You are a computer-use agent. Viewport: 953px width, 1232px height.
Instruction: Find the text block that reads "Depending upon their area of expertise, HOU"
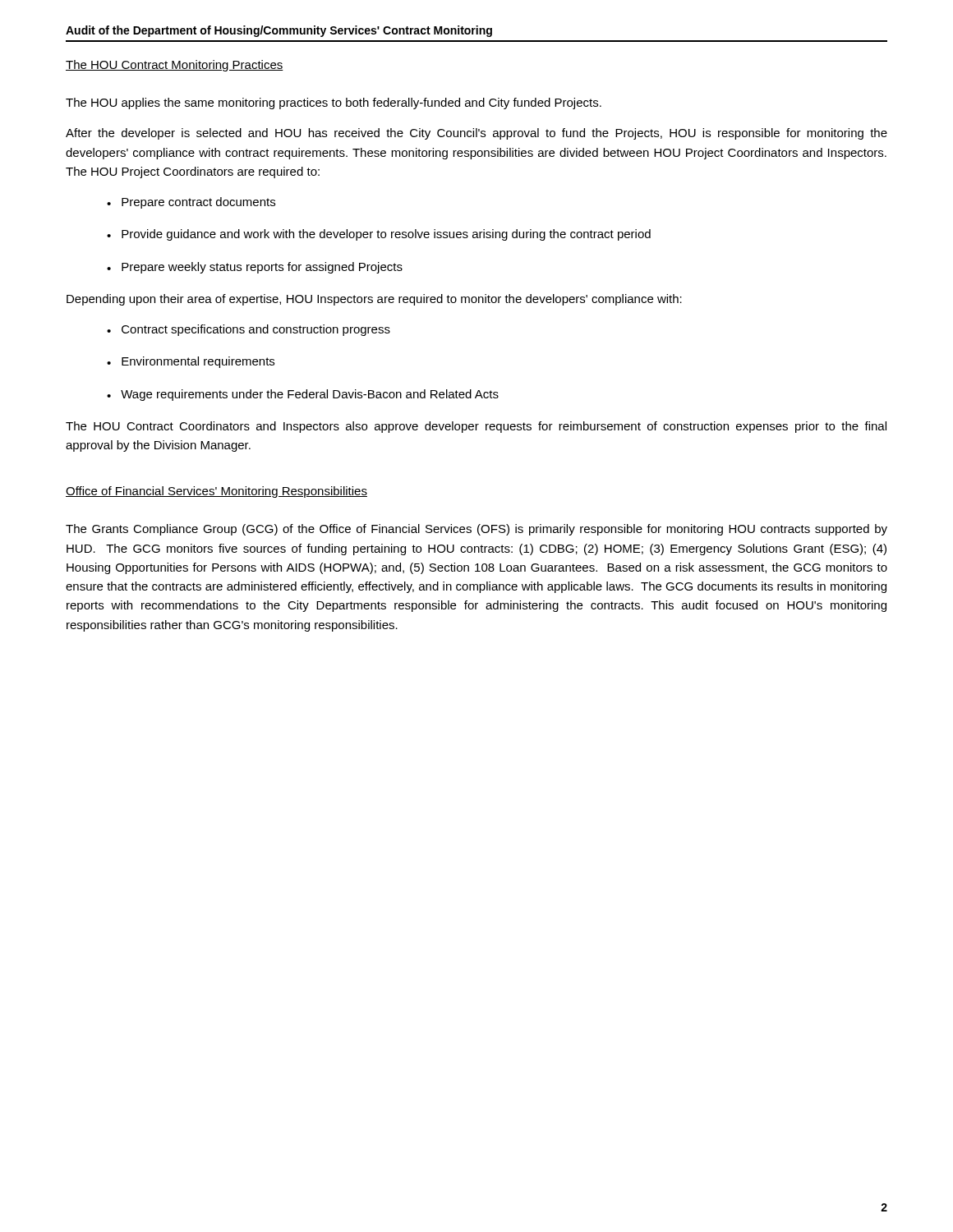pos(374,298)
